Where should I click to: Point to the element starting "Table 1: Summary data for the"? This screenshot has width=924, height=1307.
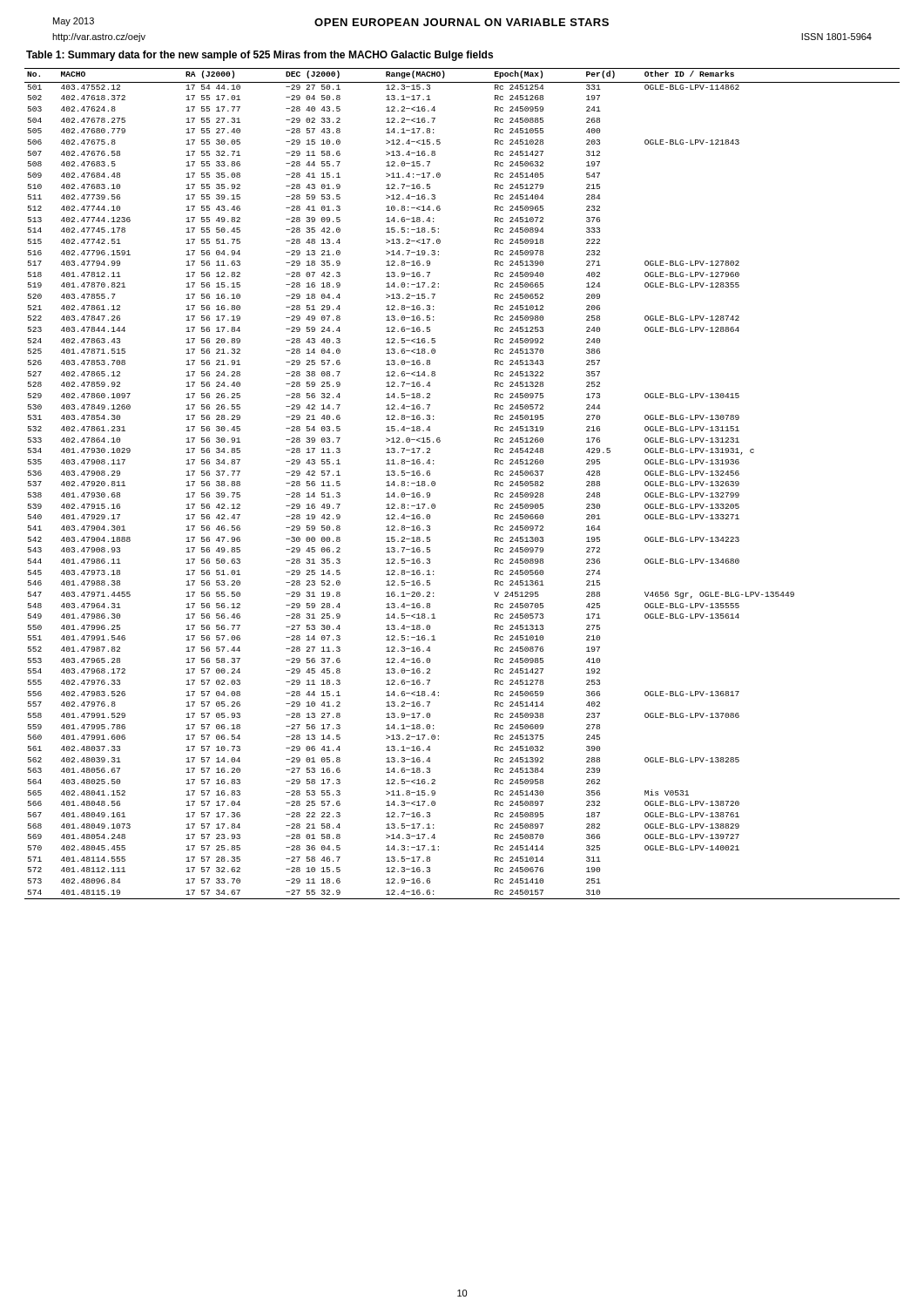coord(260,55)
